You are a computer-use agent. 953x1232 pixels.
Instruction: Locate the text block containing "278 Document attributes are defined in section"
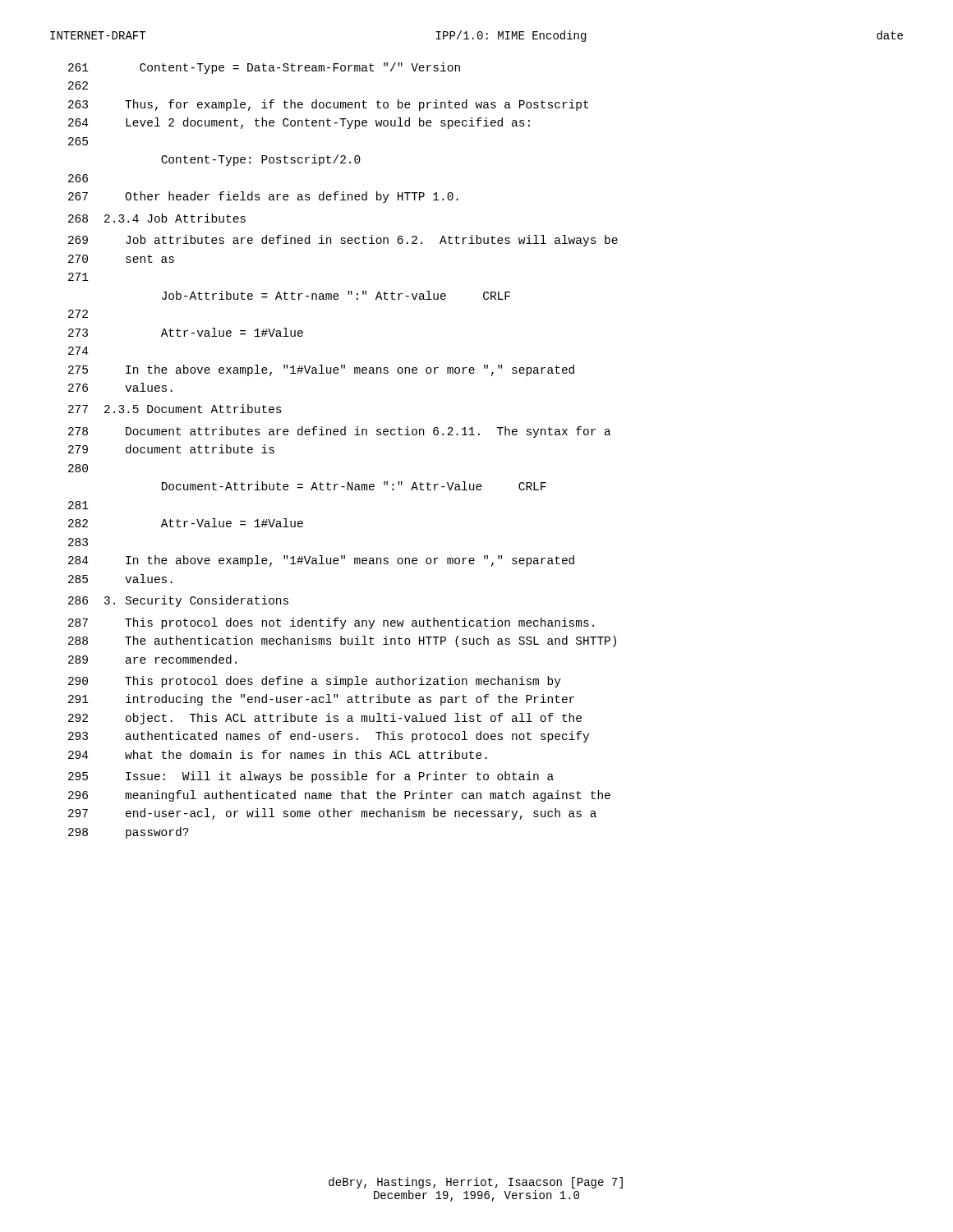pos(340,432)
